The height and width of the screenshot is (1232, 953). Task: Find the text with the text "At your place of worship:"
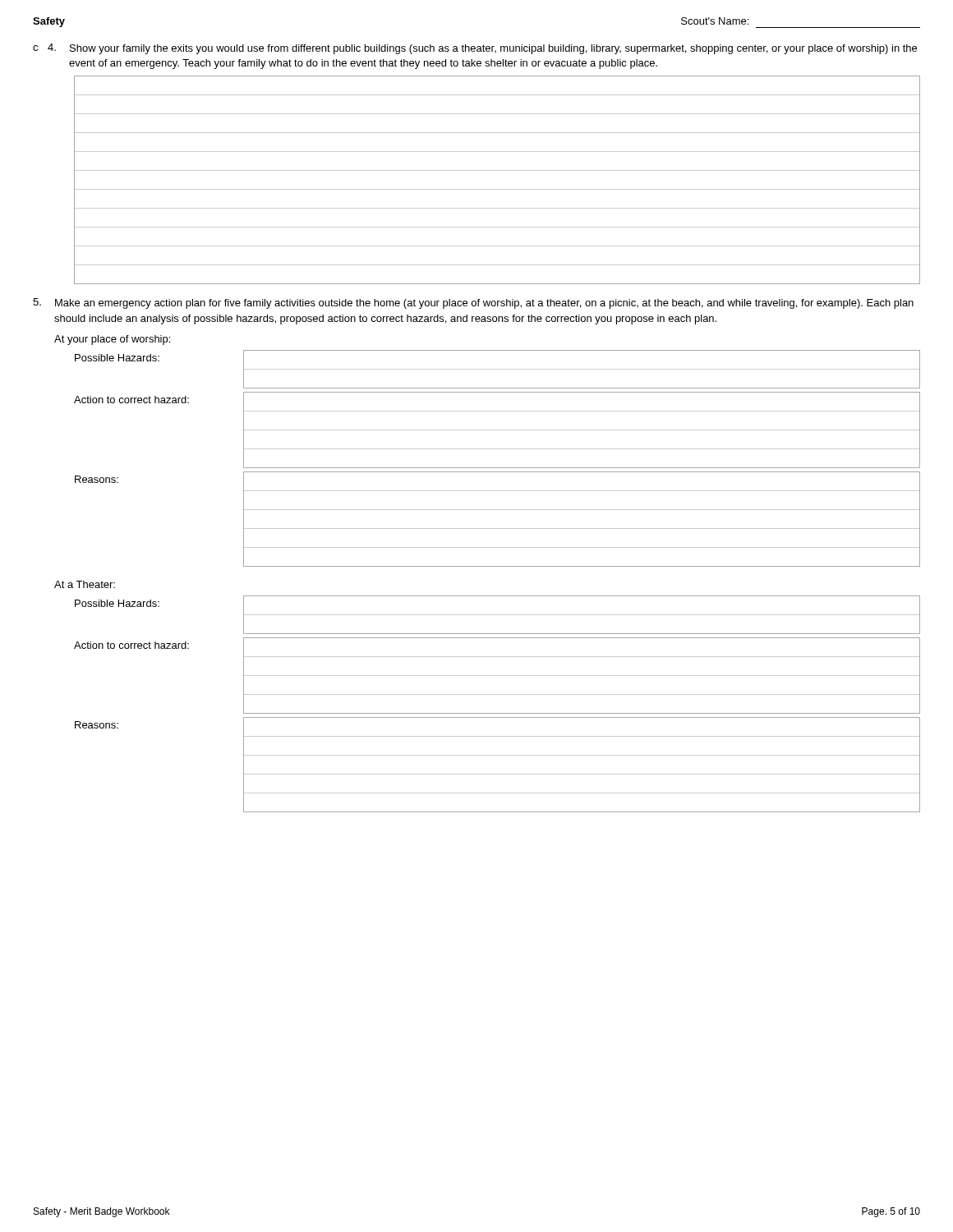point(113,339)
